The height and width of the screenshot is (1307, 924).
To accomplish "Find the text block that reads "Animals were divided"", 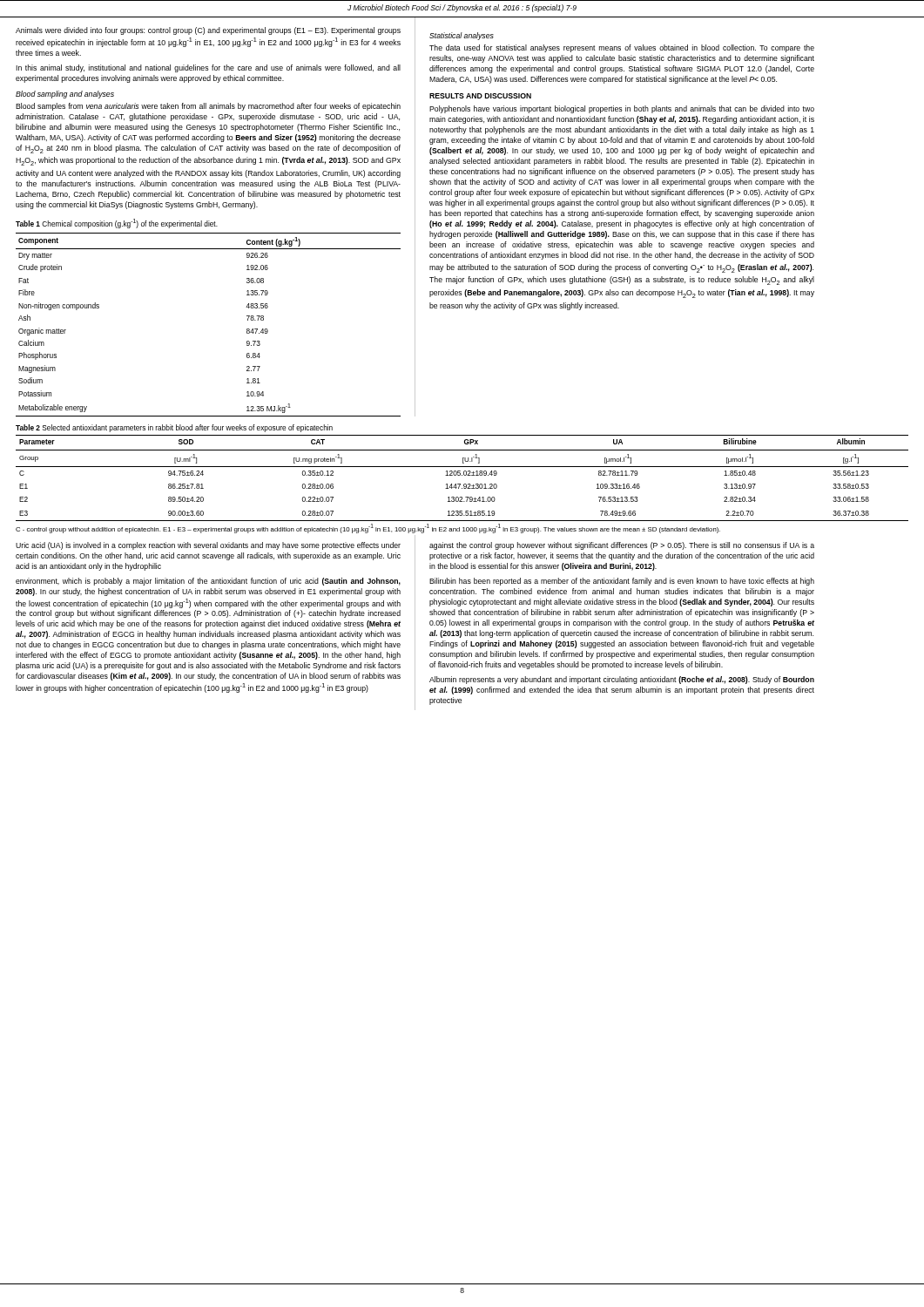I will (208, 54).
